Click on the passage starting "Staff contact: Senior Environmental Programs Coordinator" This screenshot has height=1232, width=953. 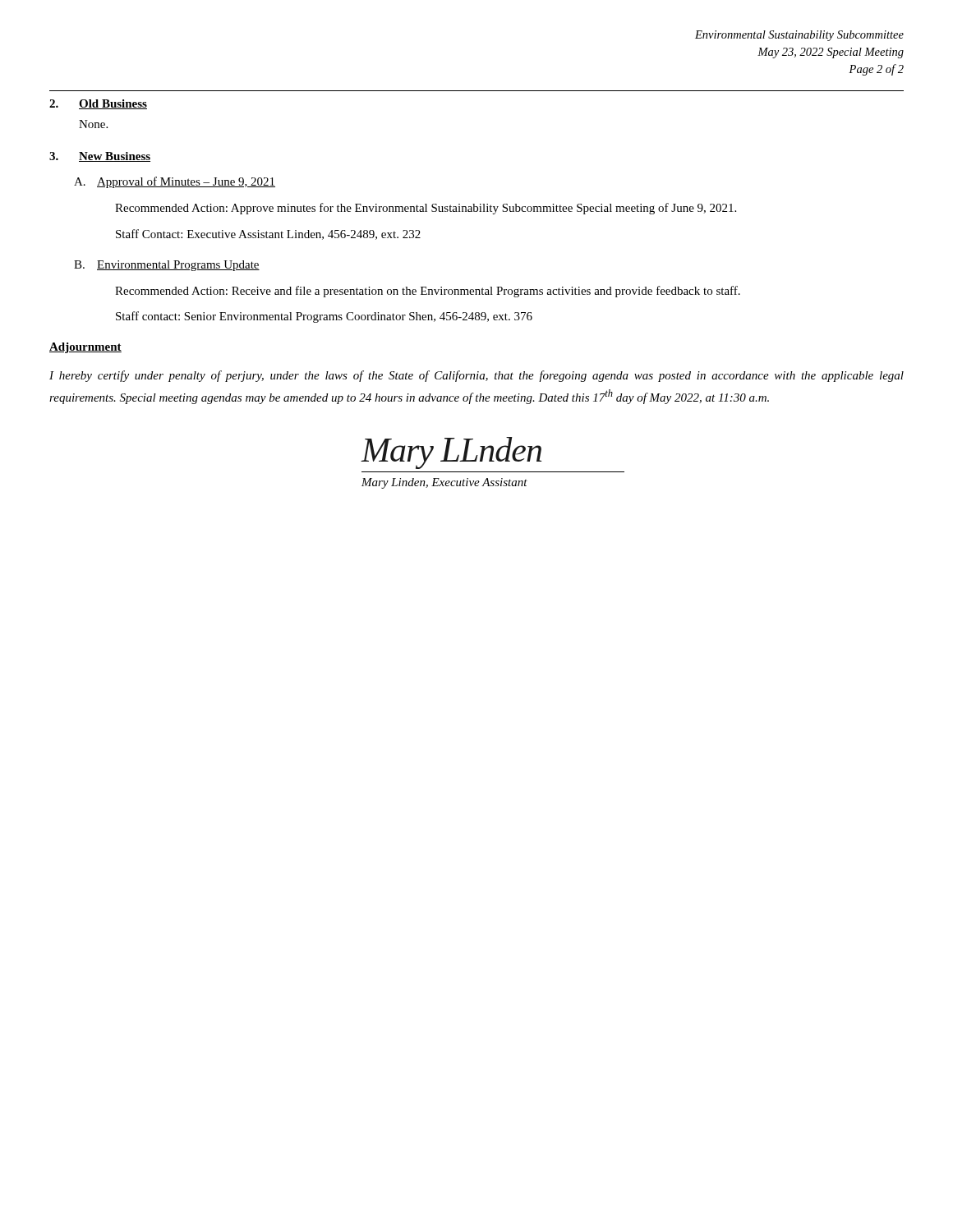coord(324,316)
